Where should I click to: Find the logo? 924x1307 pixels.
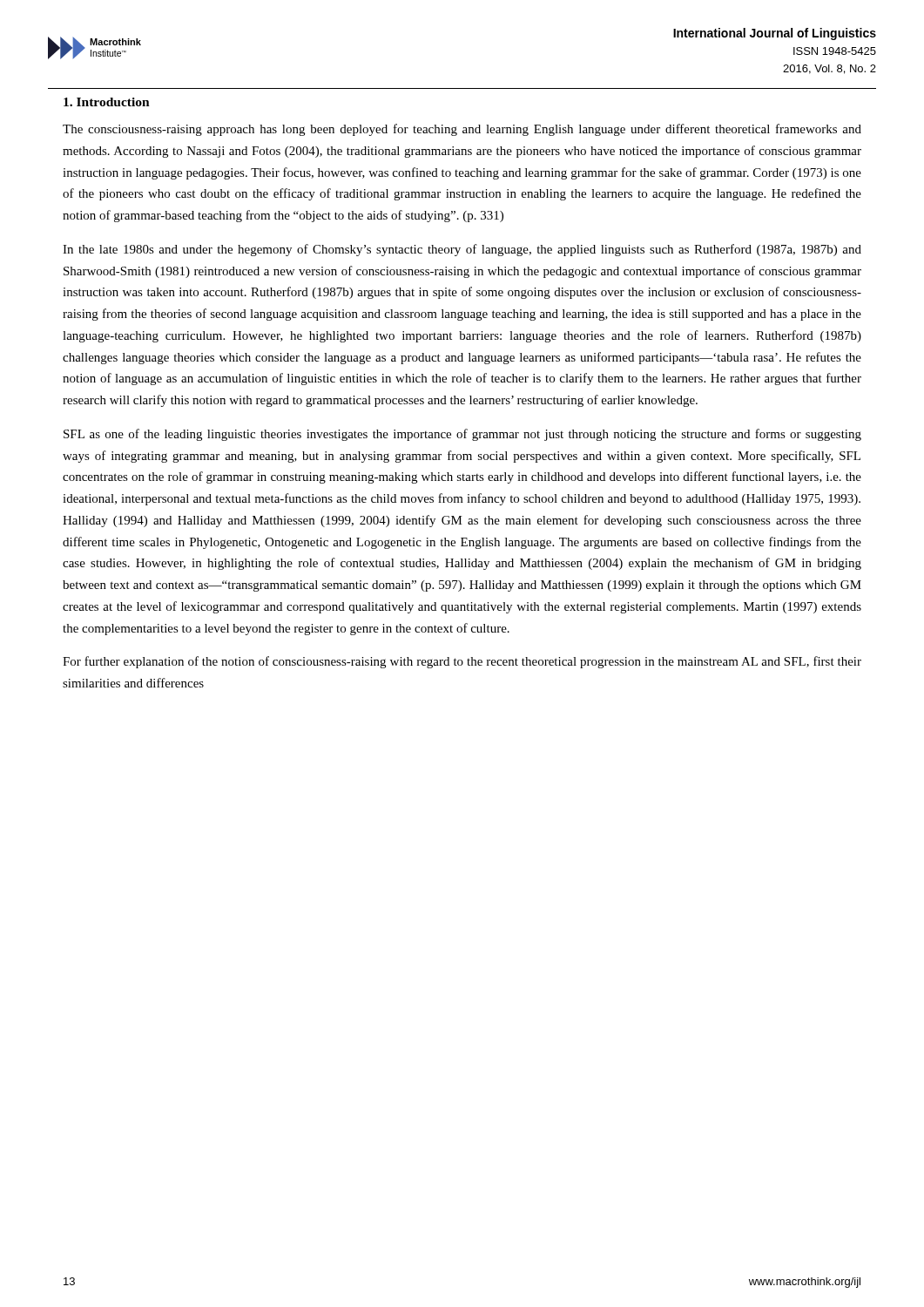pos(105,48)
